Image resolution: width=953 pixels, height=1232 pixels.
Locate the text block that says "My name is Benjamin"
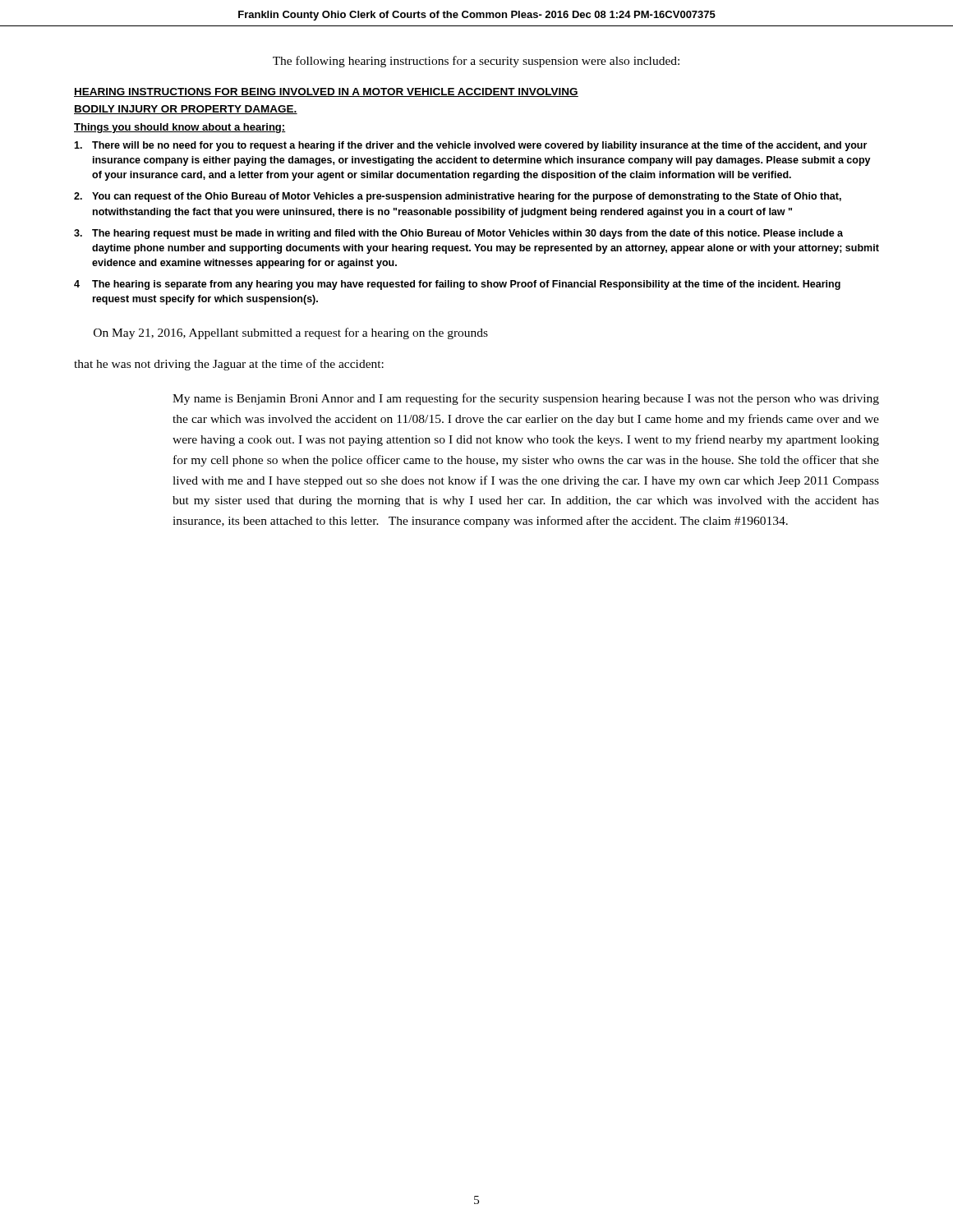526,459
